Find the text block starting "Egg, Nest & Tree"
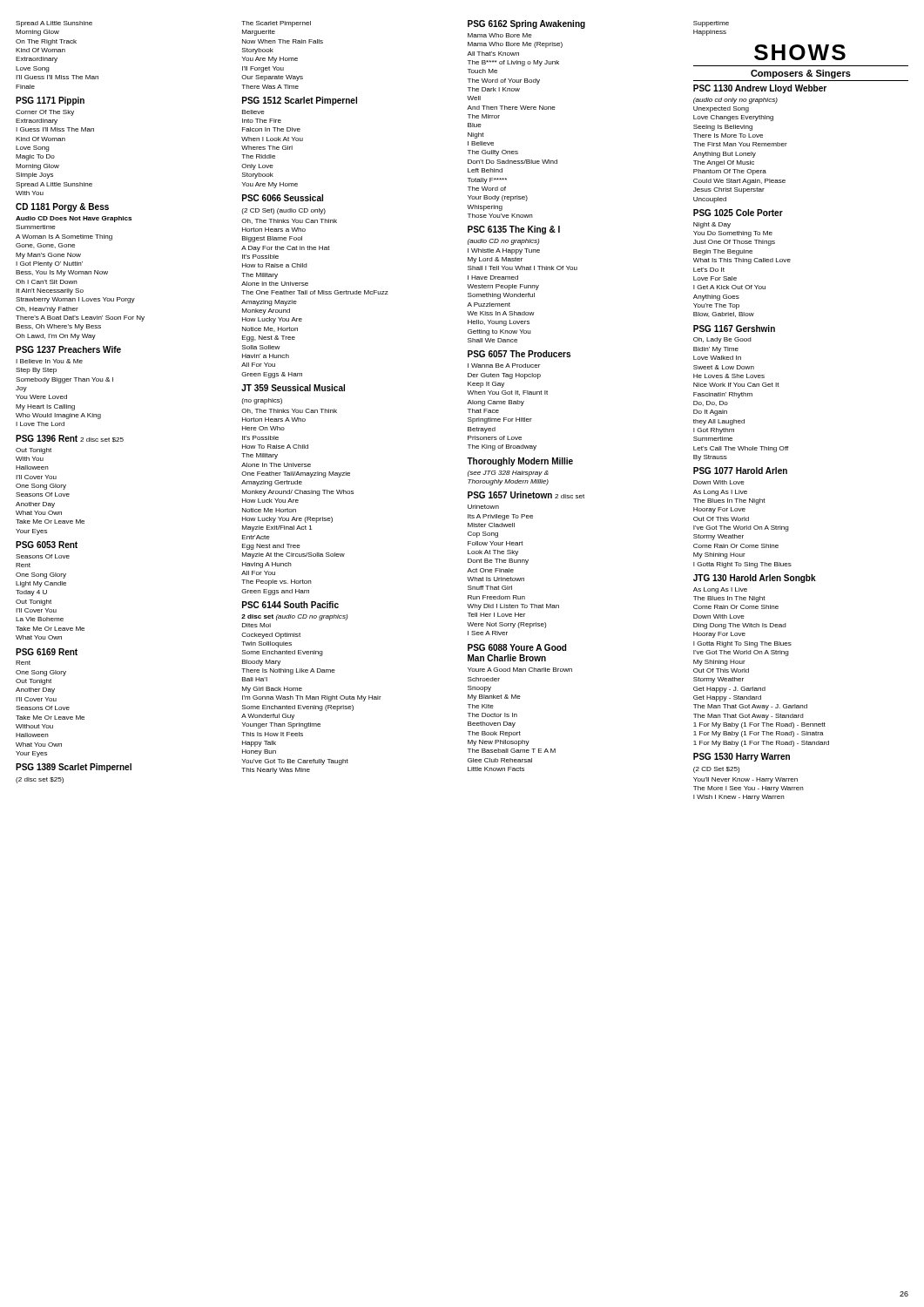 (268, 338)
